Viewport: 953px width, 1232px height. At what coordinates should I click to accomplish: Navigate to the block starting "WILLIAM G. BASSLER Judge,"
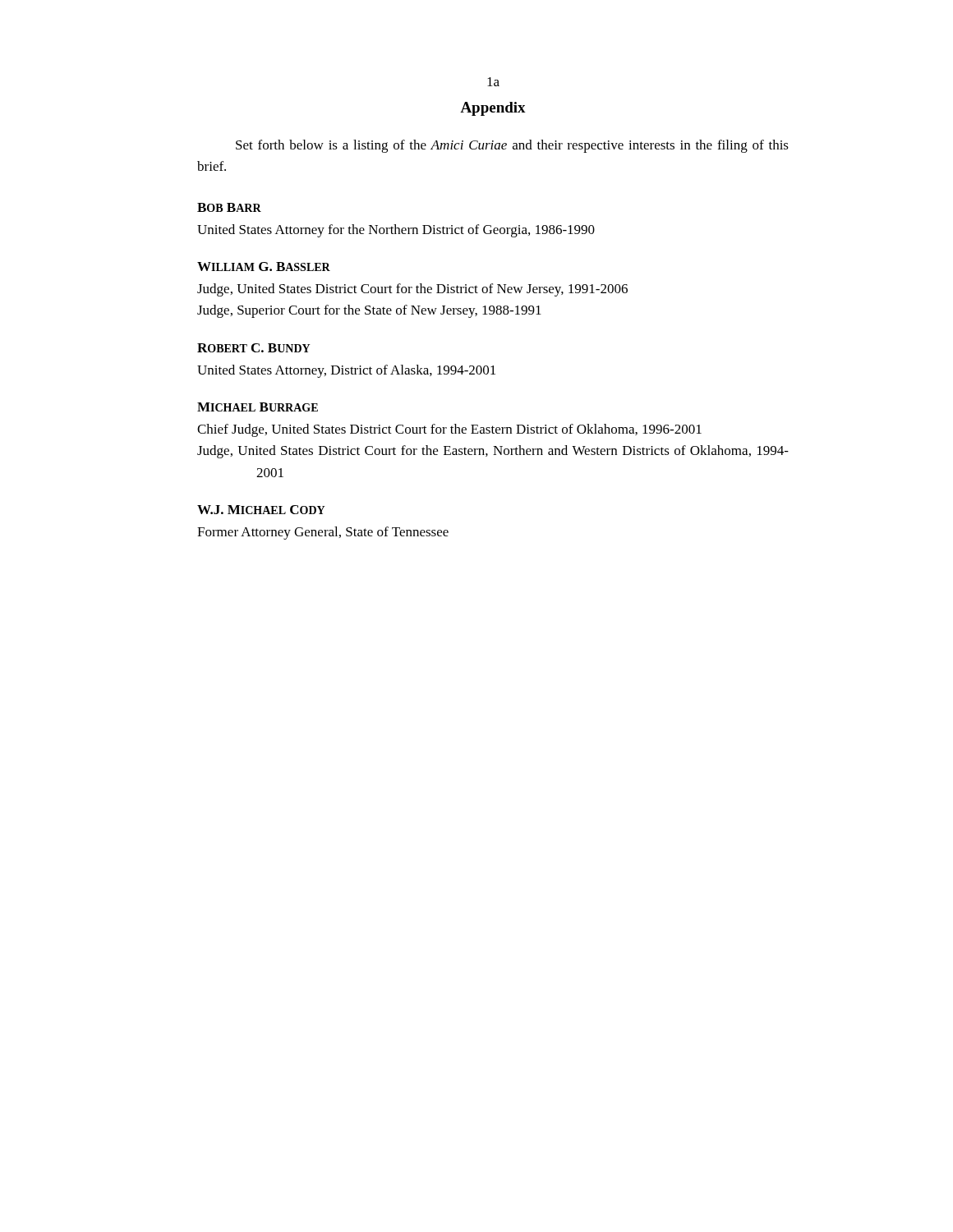[x=493, y=290]
